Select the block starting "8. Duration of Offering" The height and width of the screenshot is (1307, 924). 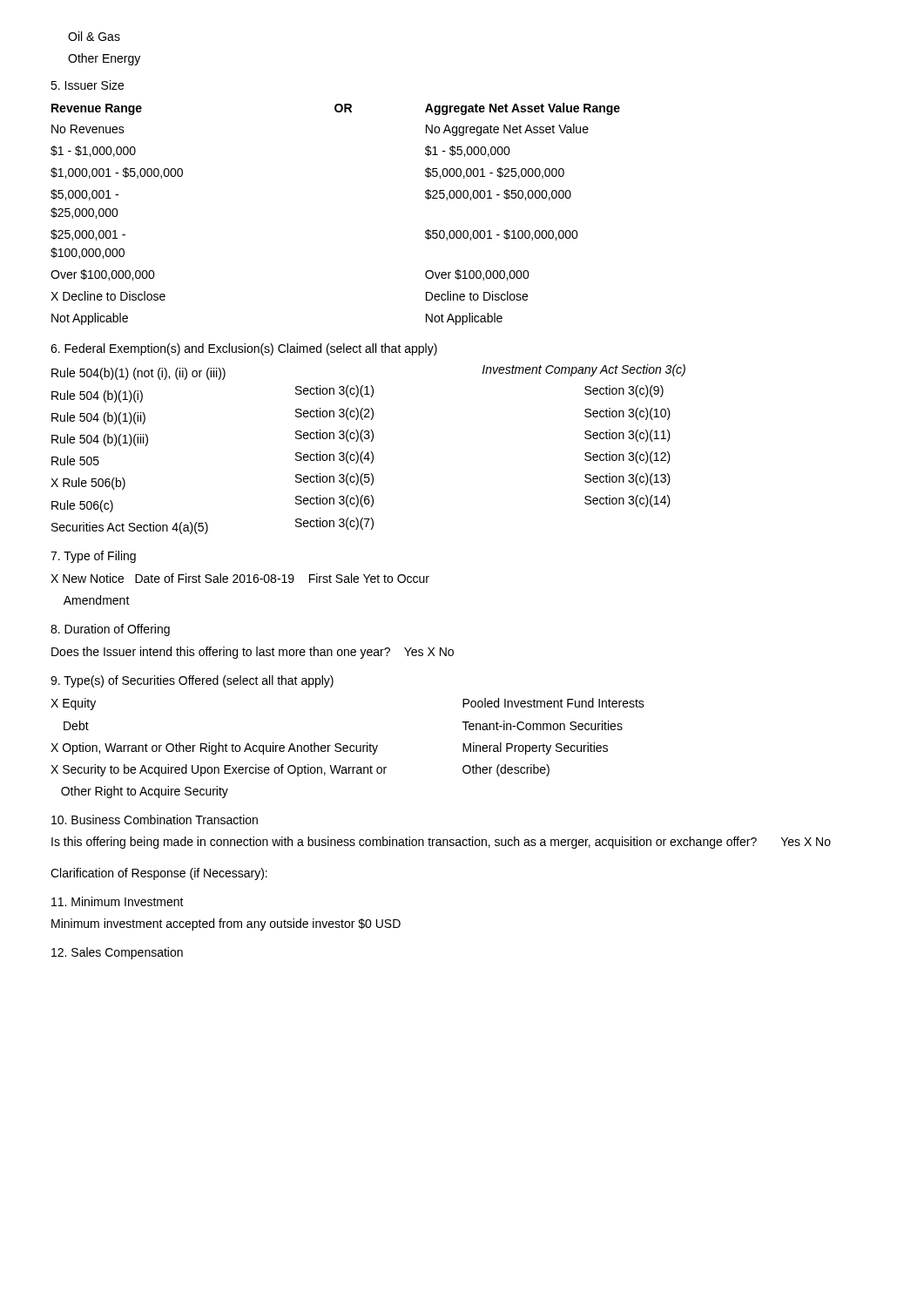(110, 629)
